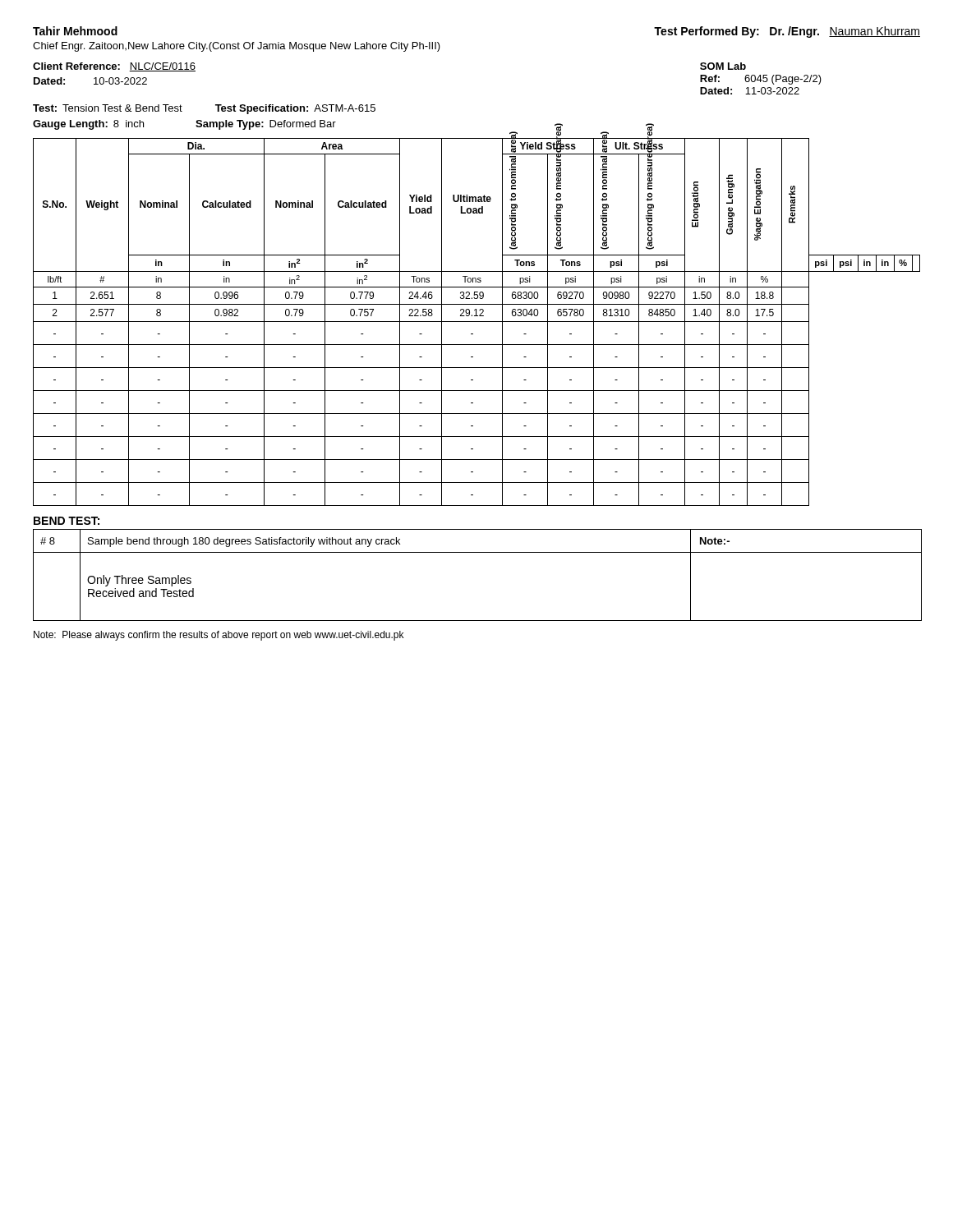The height and width of the screenshot is (1232, 953).
Task: Click on the table containing "# 8"
Action: tap(477, 575)
